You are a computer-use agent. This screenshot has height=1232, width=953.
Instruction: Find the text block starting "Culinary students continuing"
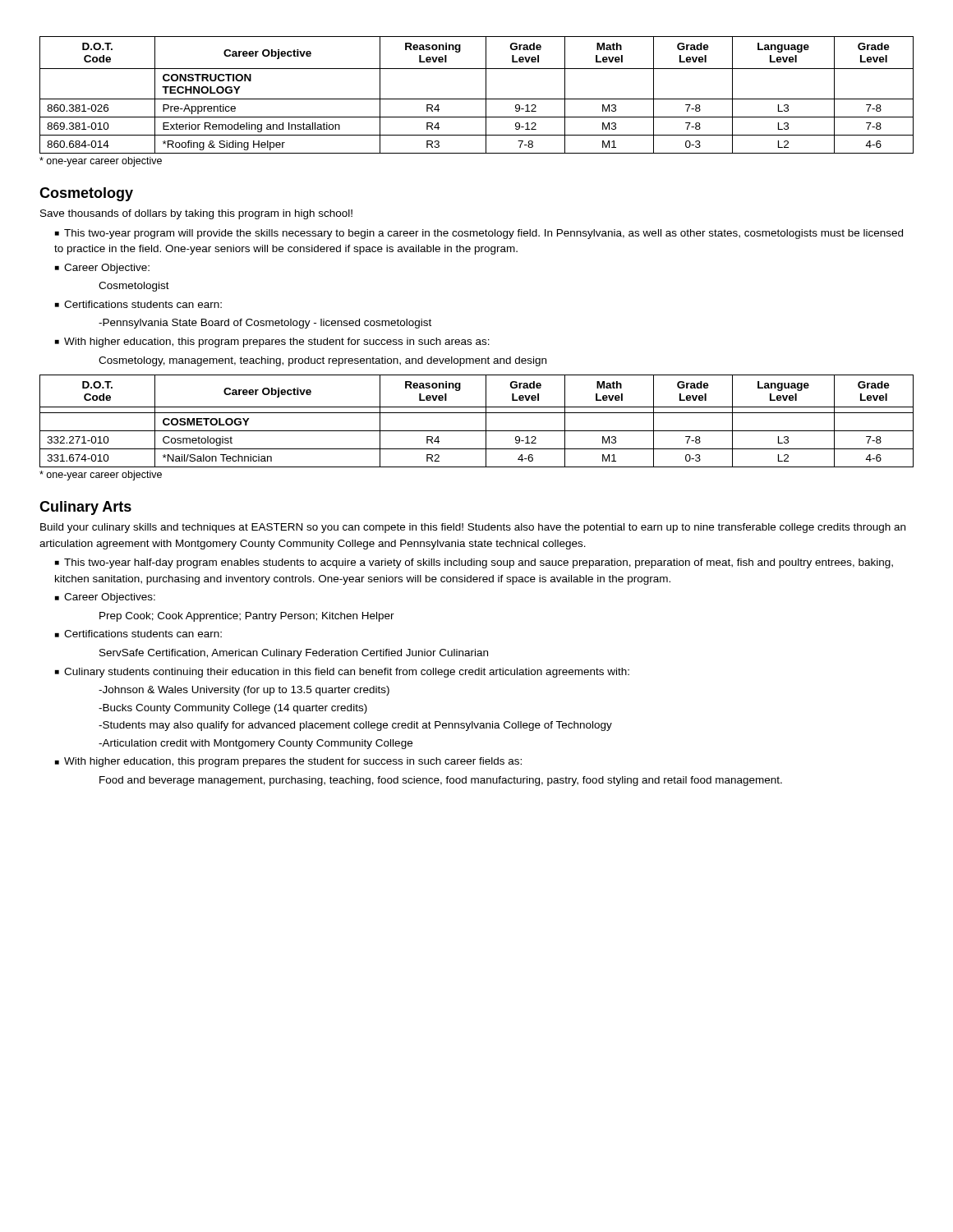[347, 671]
